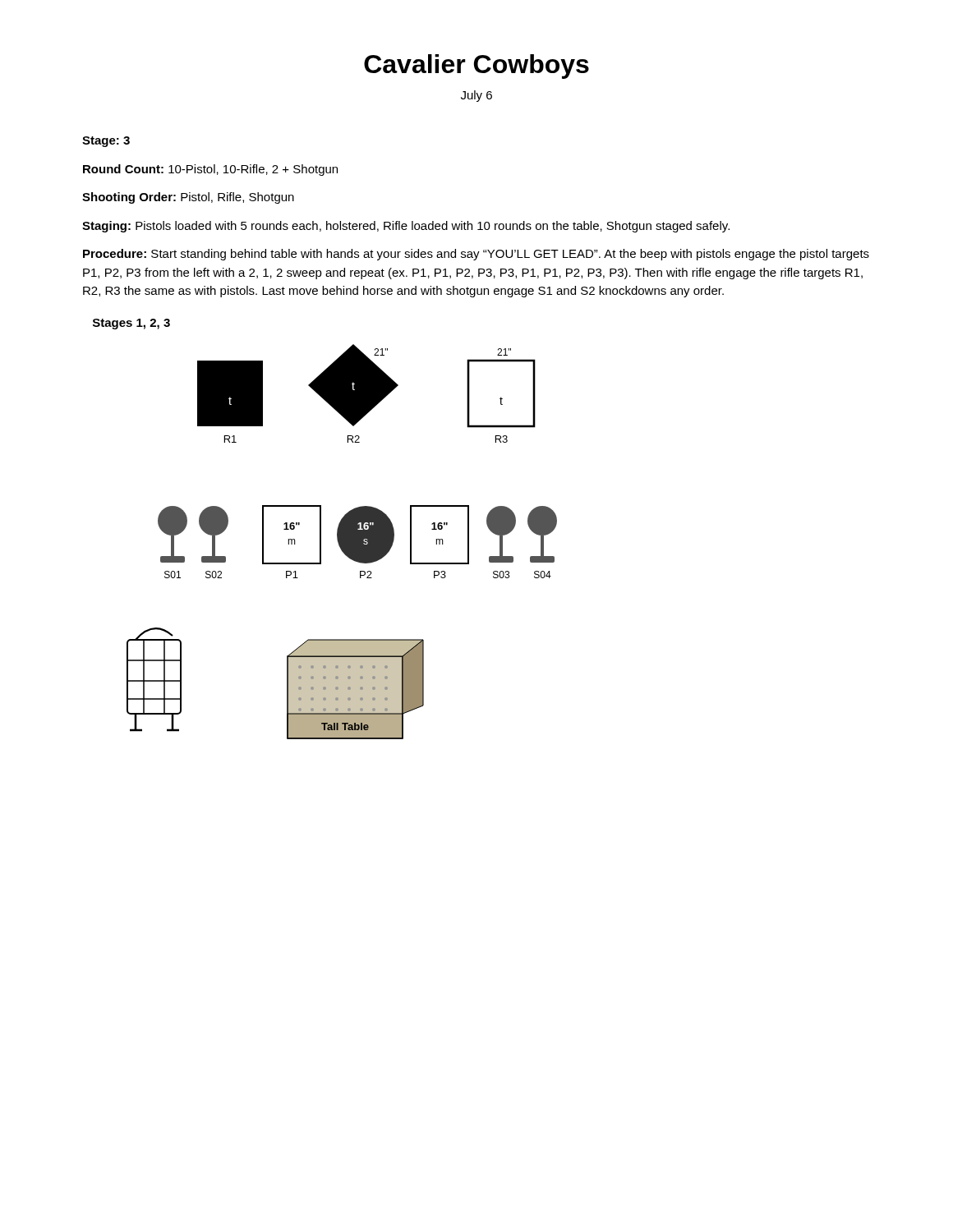This screenshot has width=953, height=1232.
Task: Locate the block of text that opens with "Round Count: 10-Pistol, 10-Rifle, 2 +"
Action: click(x=210, y=168)
